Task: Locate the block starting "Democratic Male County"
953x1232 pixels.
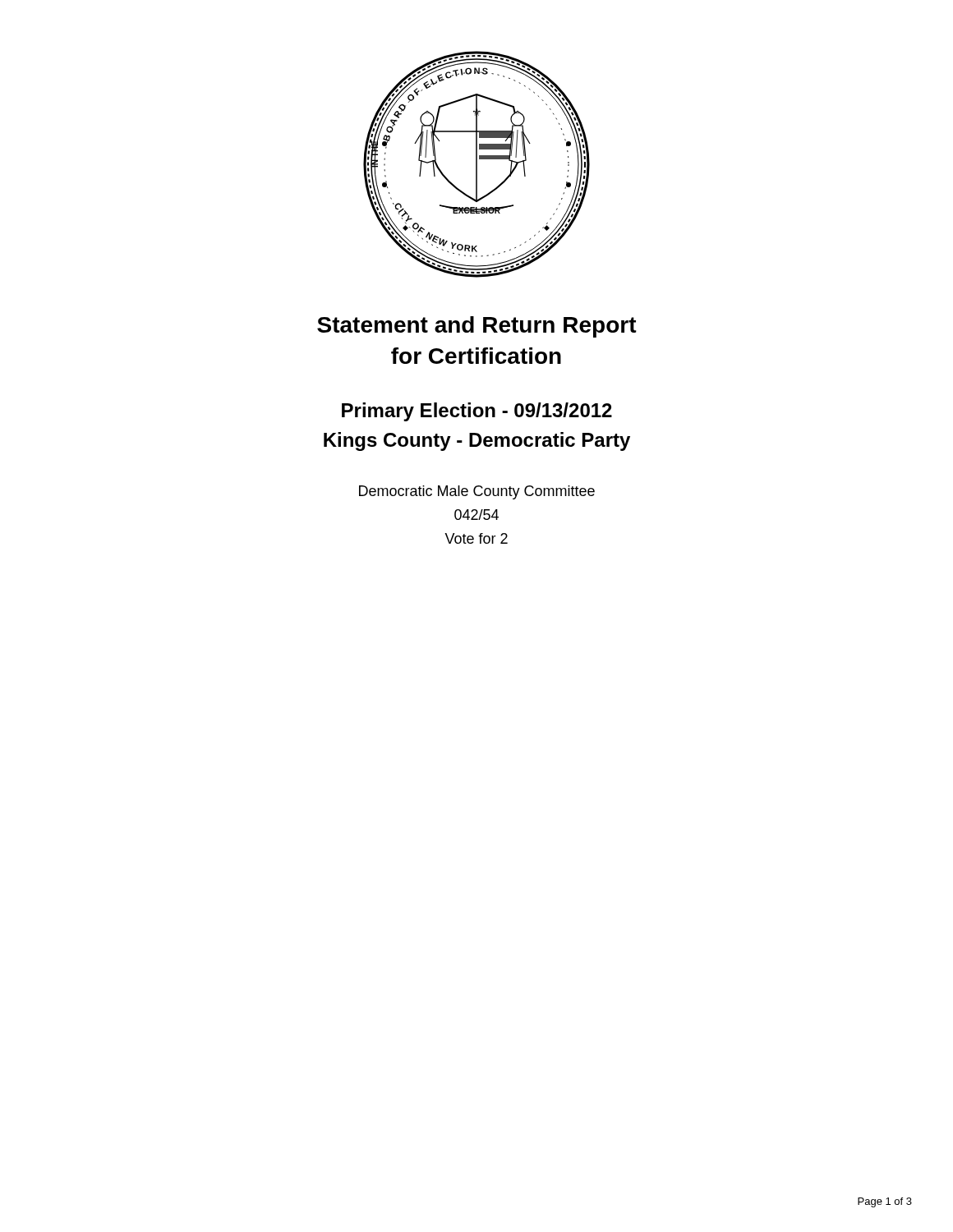Action: point(476,515)
